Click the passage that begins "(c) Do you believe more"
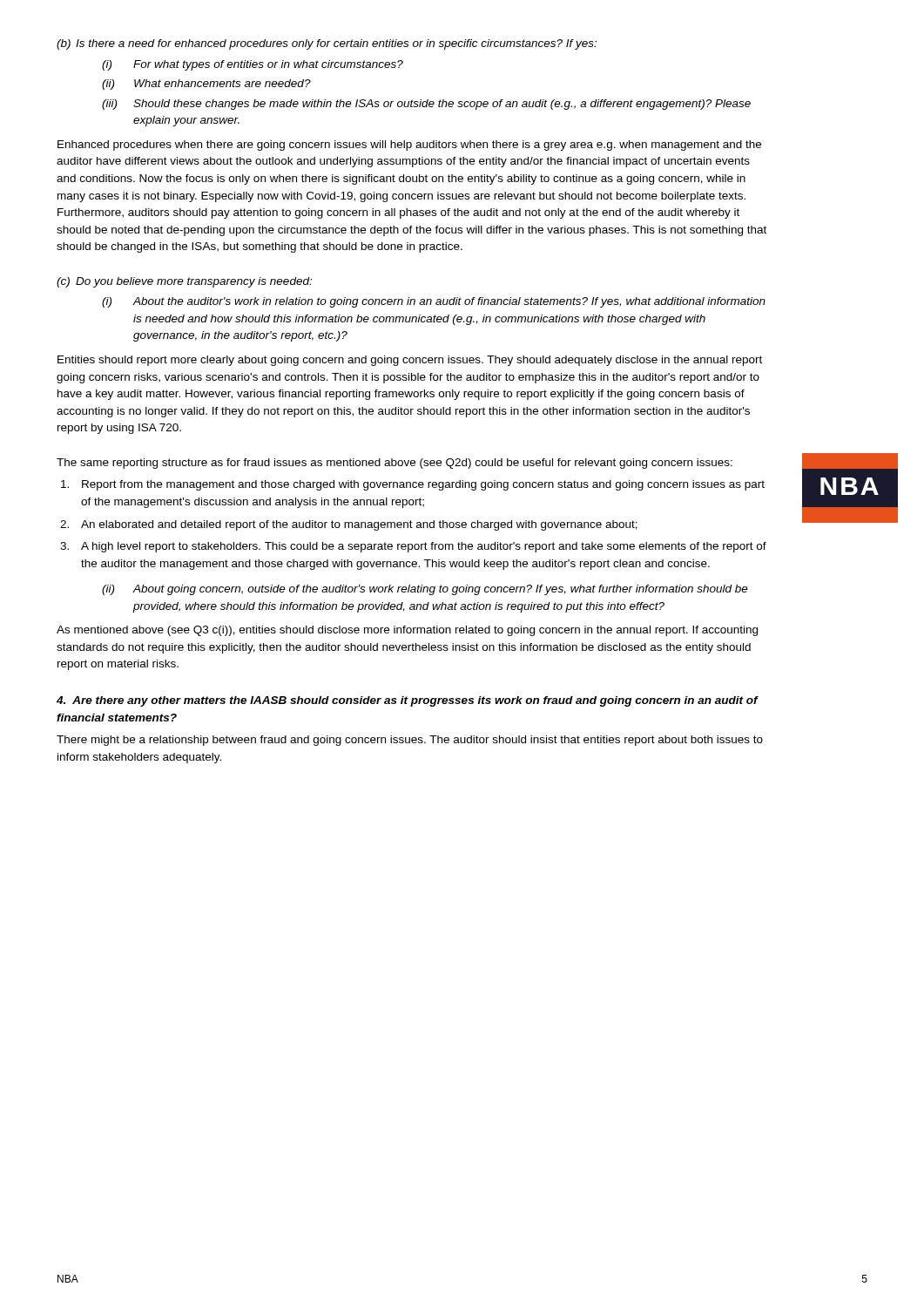This screenshot has height=1307, width=924. pyautogui.click(x=184, y=281)
